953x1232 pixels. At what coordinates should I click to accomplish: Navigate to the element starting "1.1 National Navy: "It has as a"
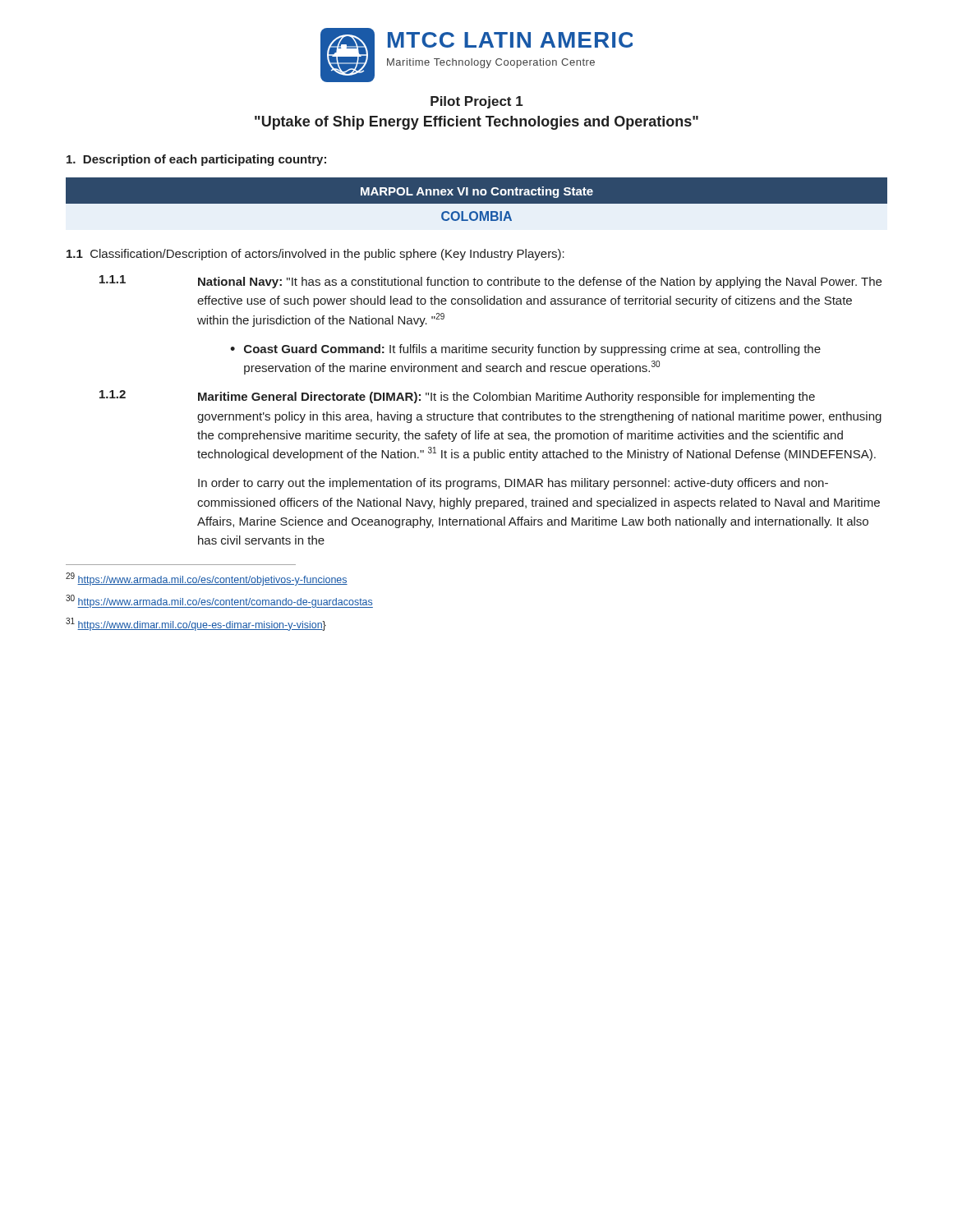[476, 301]
